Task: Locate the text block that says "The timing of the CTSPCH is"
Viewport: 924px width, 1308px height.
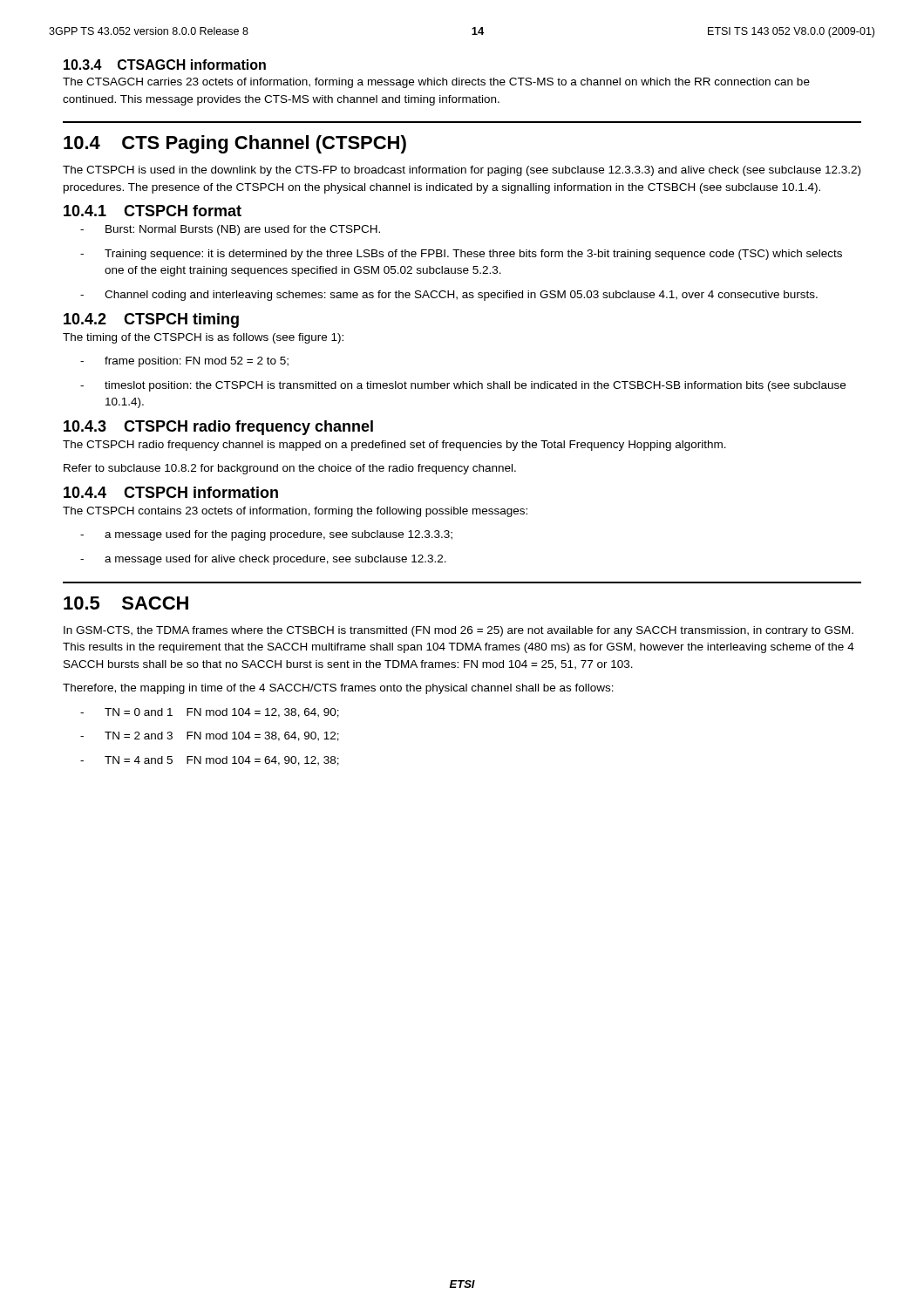Action: click(203, 338)
